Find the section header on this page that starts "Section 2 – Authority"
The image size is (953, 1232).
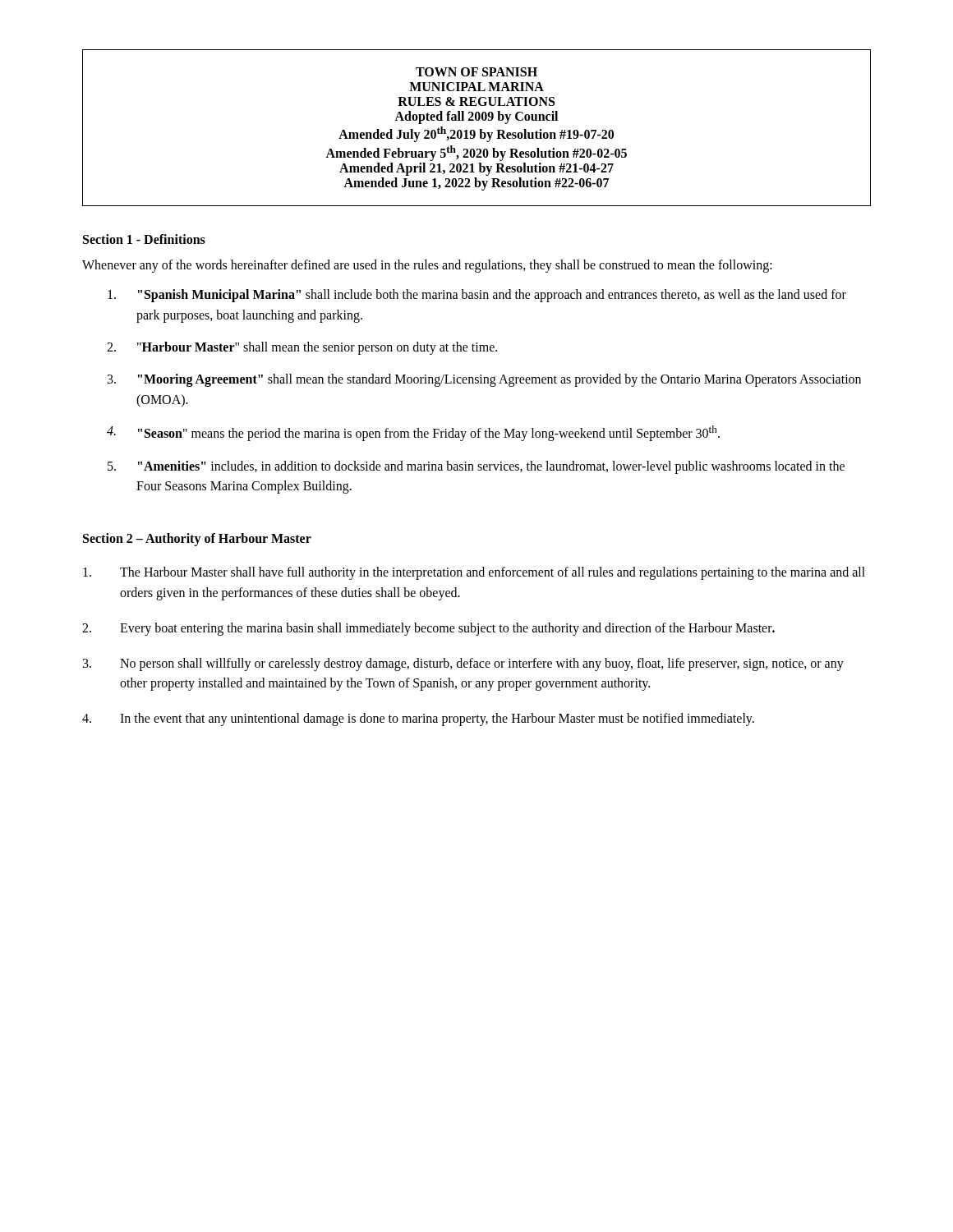tap(197, 539)
